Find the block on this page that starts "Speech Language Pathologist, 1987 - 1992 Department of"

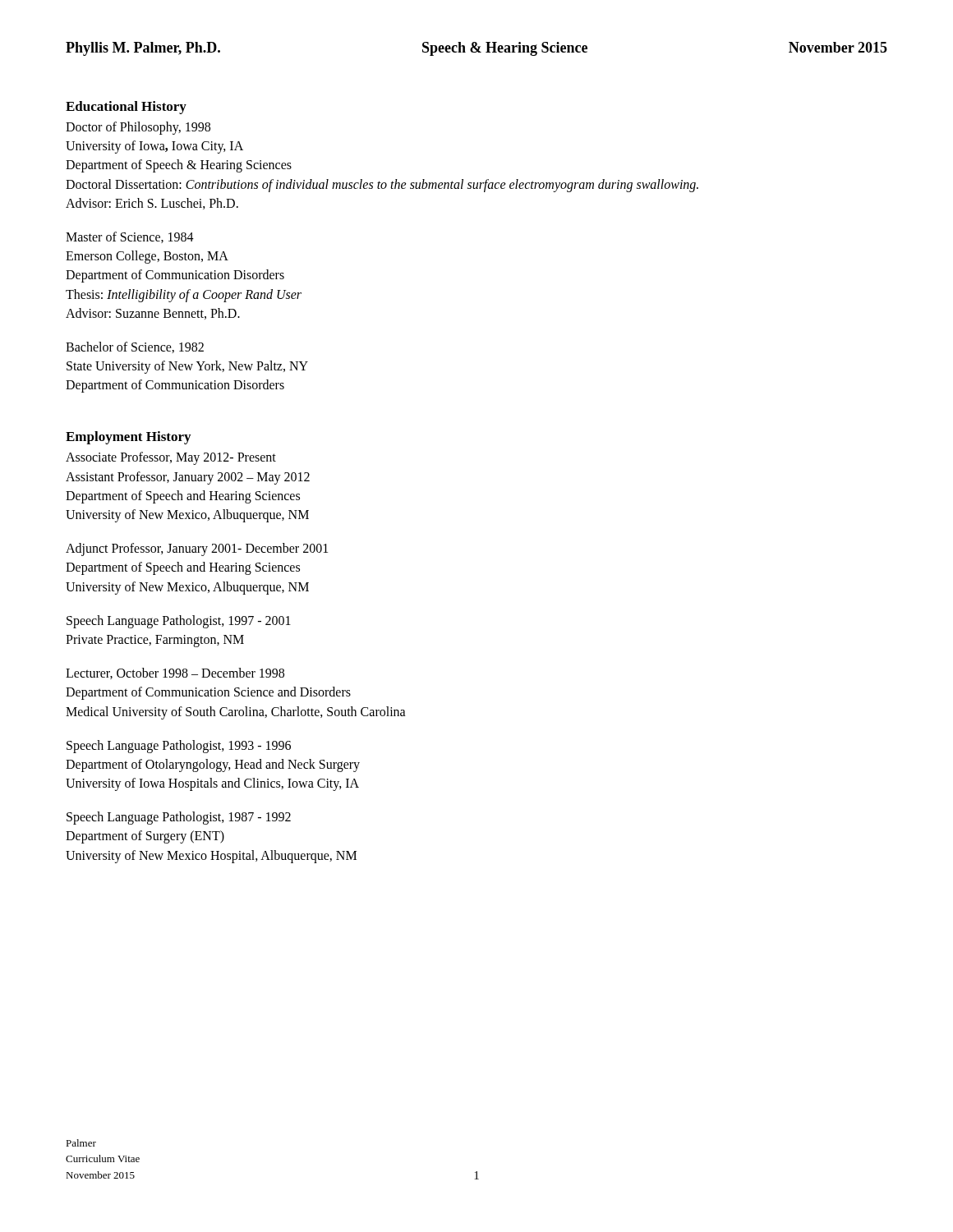179,818
